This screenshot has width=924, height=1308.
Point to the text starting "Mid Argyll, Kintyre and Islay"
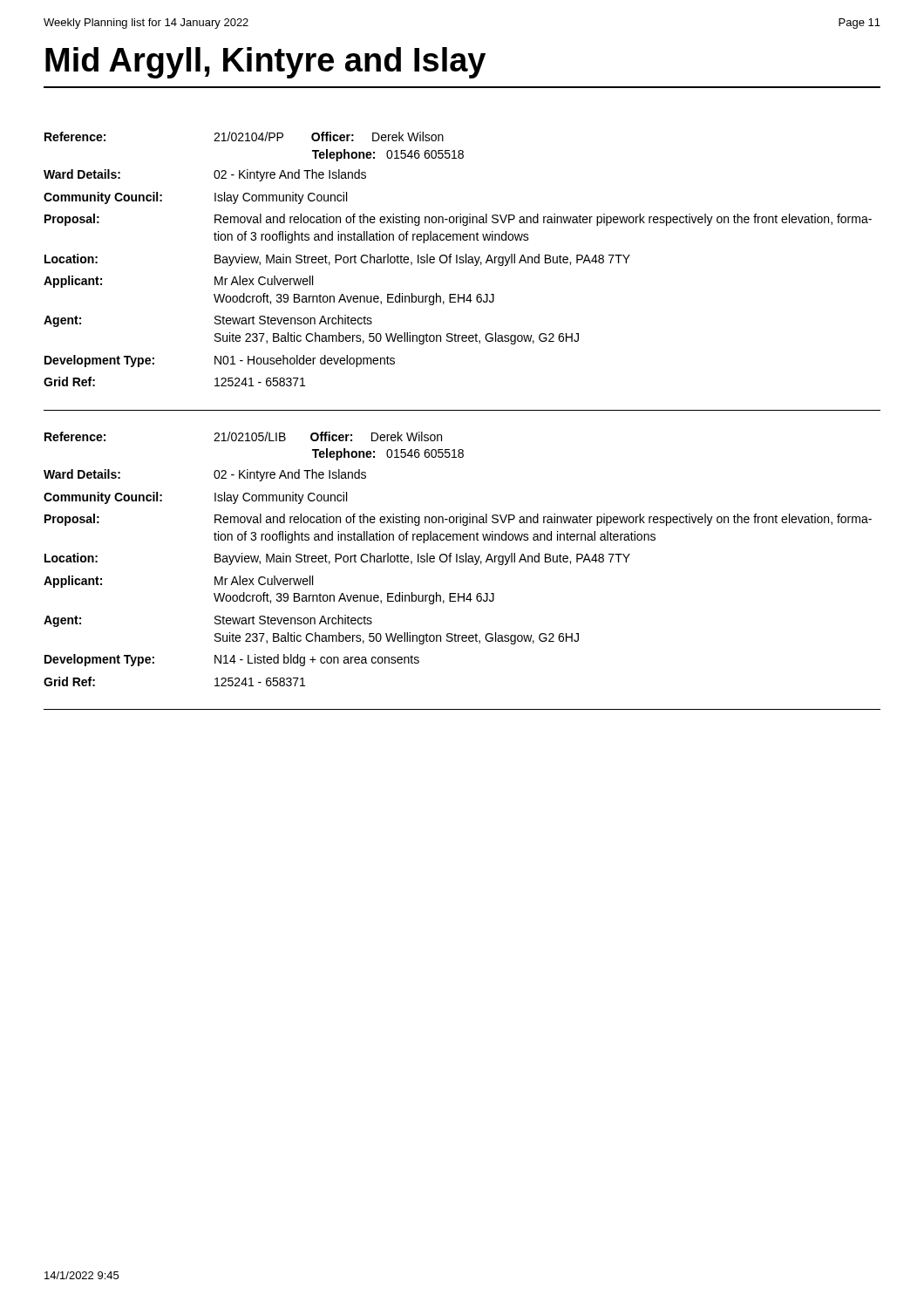(462, 65)
